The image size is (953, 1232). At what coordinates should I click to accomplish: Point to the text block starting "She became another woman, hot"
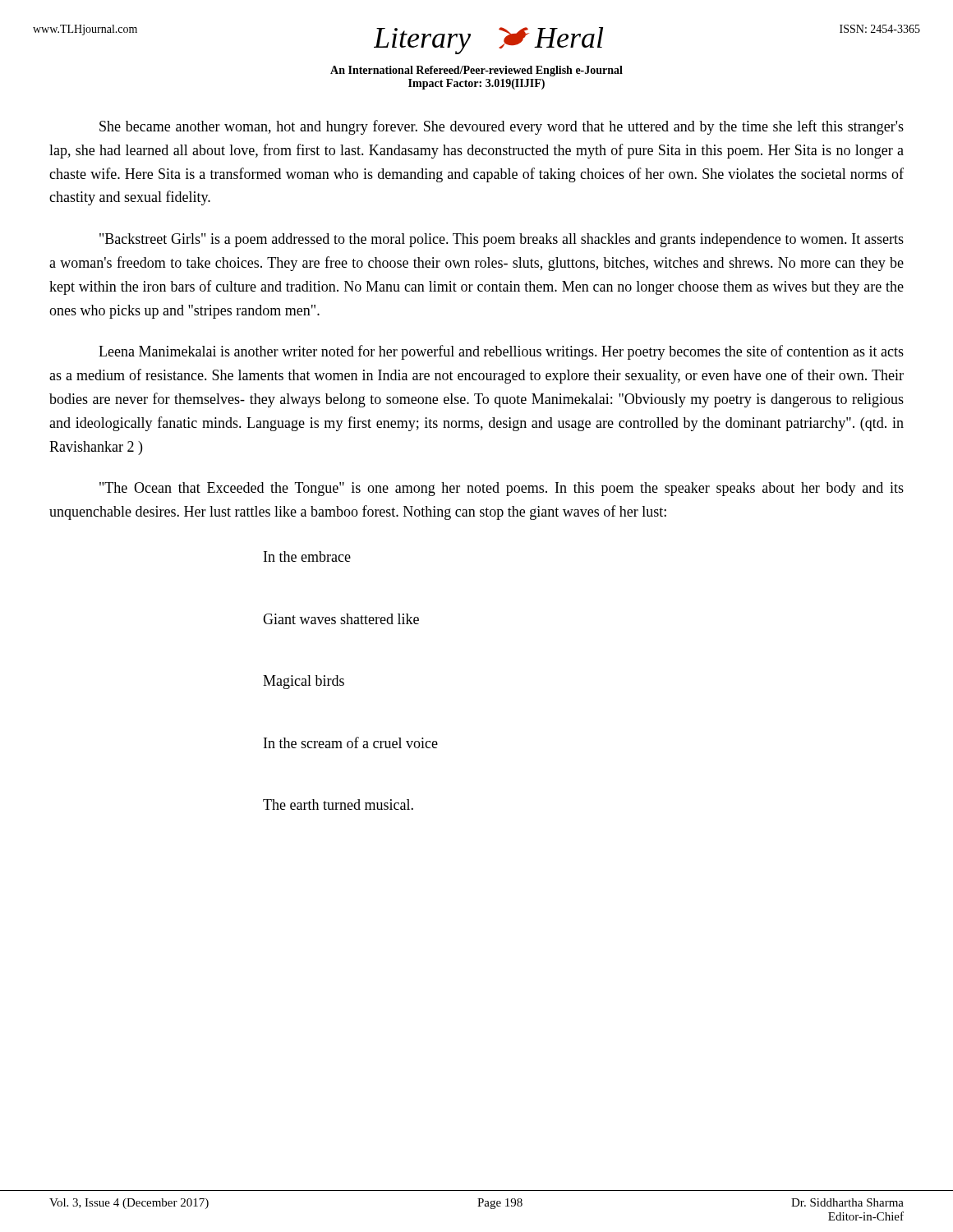476,162
